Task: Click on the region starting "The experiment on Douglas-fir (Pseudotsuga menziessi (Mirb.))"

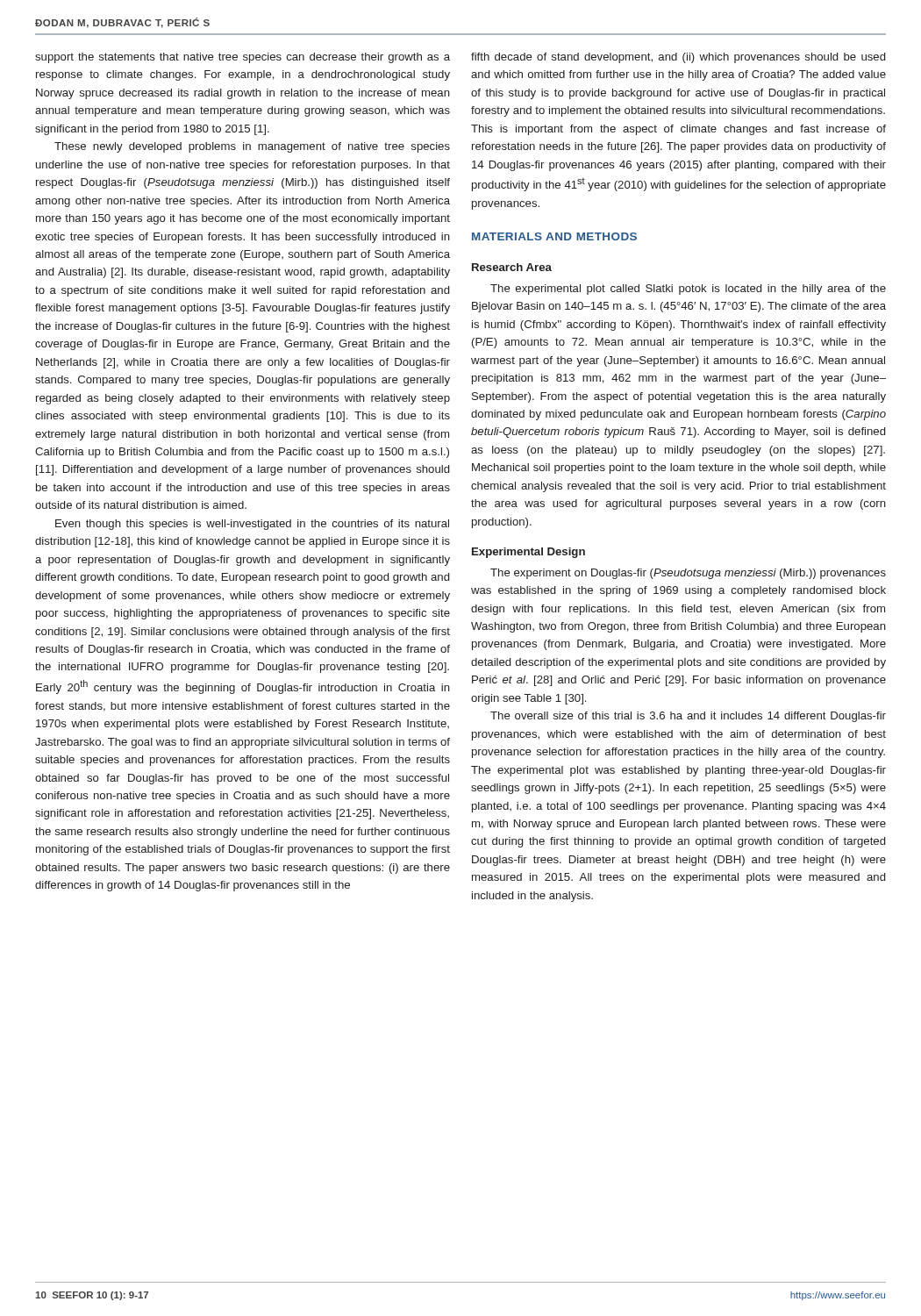Action: tap(678, 635)
